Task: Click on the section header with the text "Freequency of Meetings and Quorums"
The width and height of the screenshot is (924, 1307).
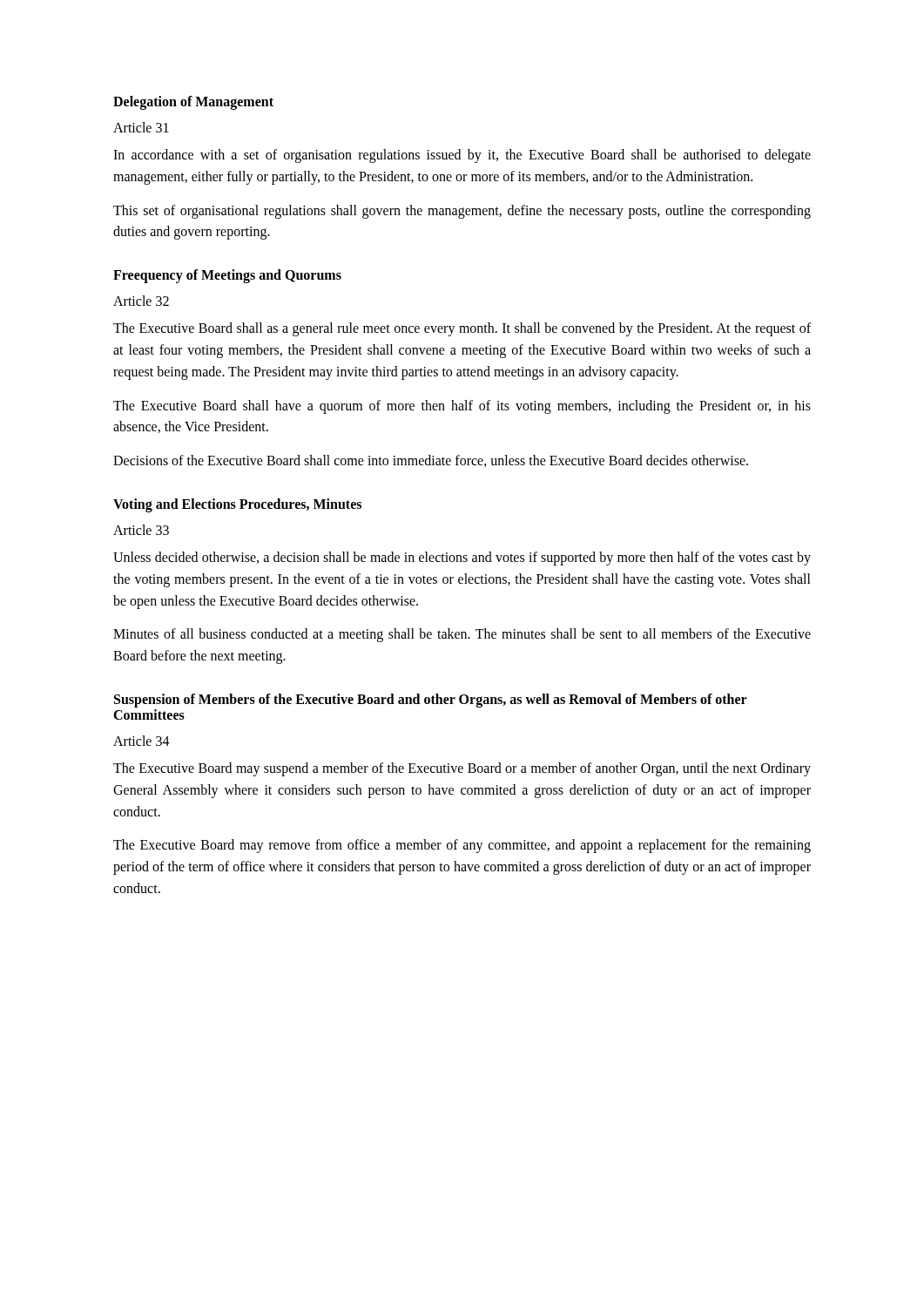Action: (x=227, y=275)
